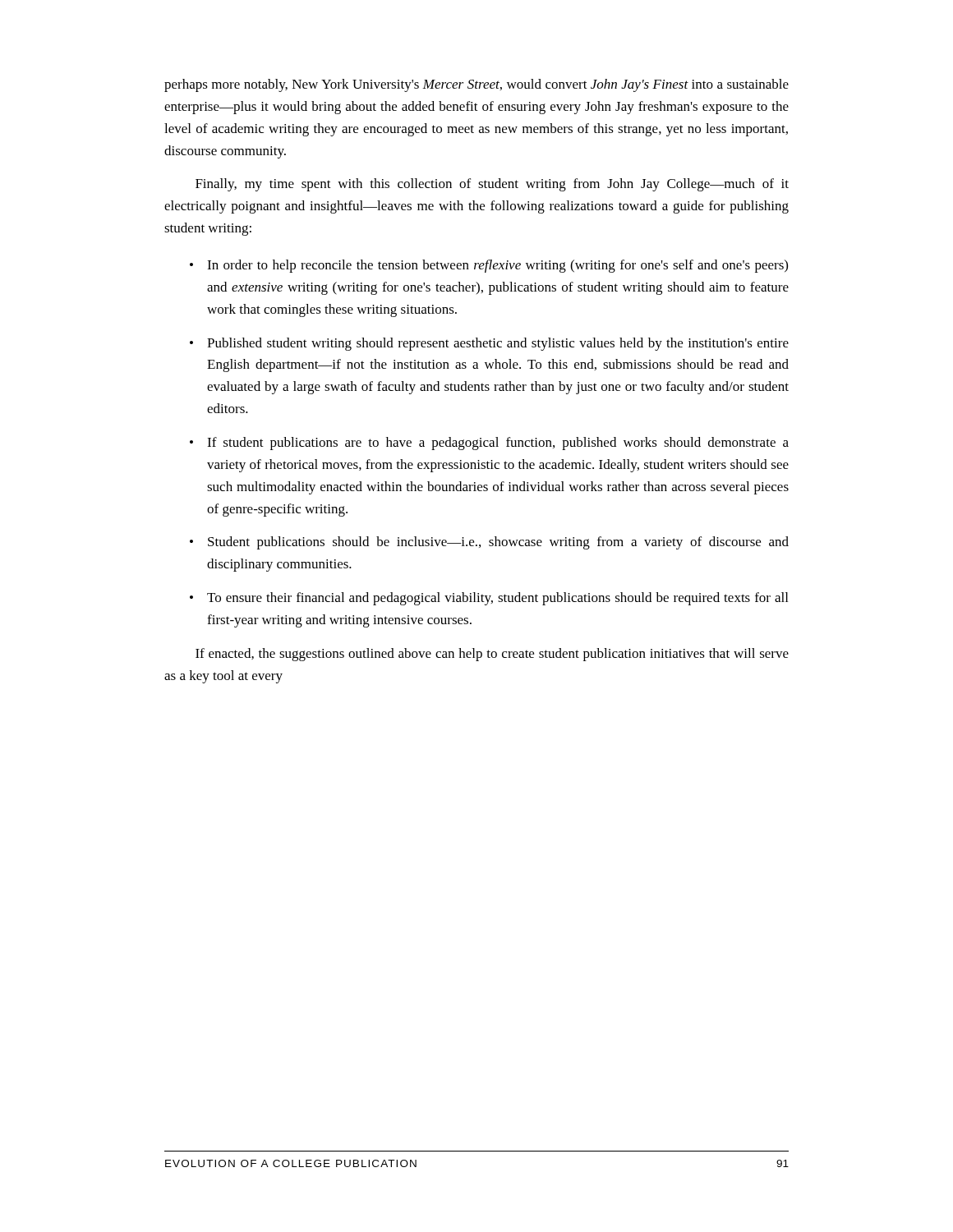Click on the list item with the text "• To ensure their financial and pedagogical viability,"
Viewport: 953px width, 1232px height.
[x=489, y=609]
